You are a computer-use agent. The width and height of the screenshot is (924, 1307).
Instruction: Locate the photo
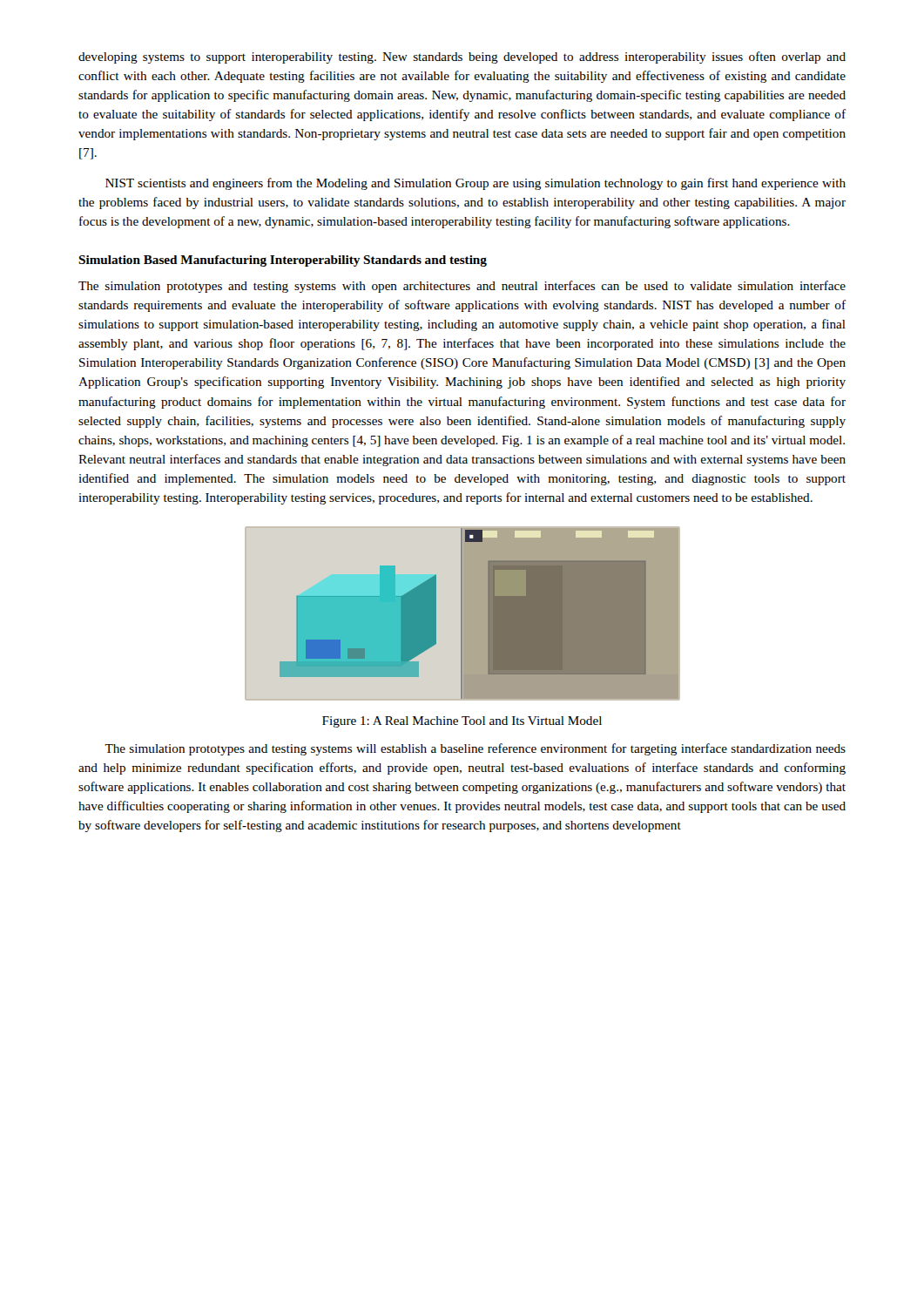[462, 616]
